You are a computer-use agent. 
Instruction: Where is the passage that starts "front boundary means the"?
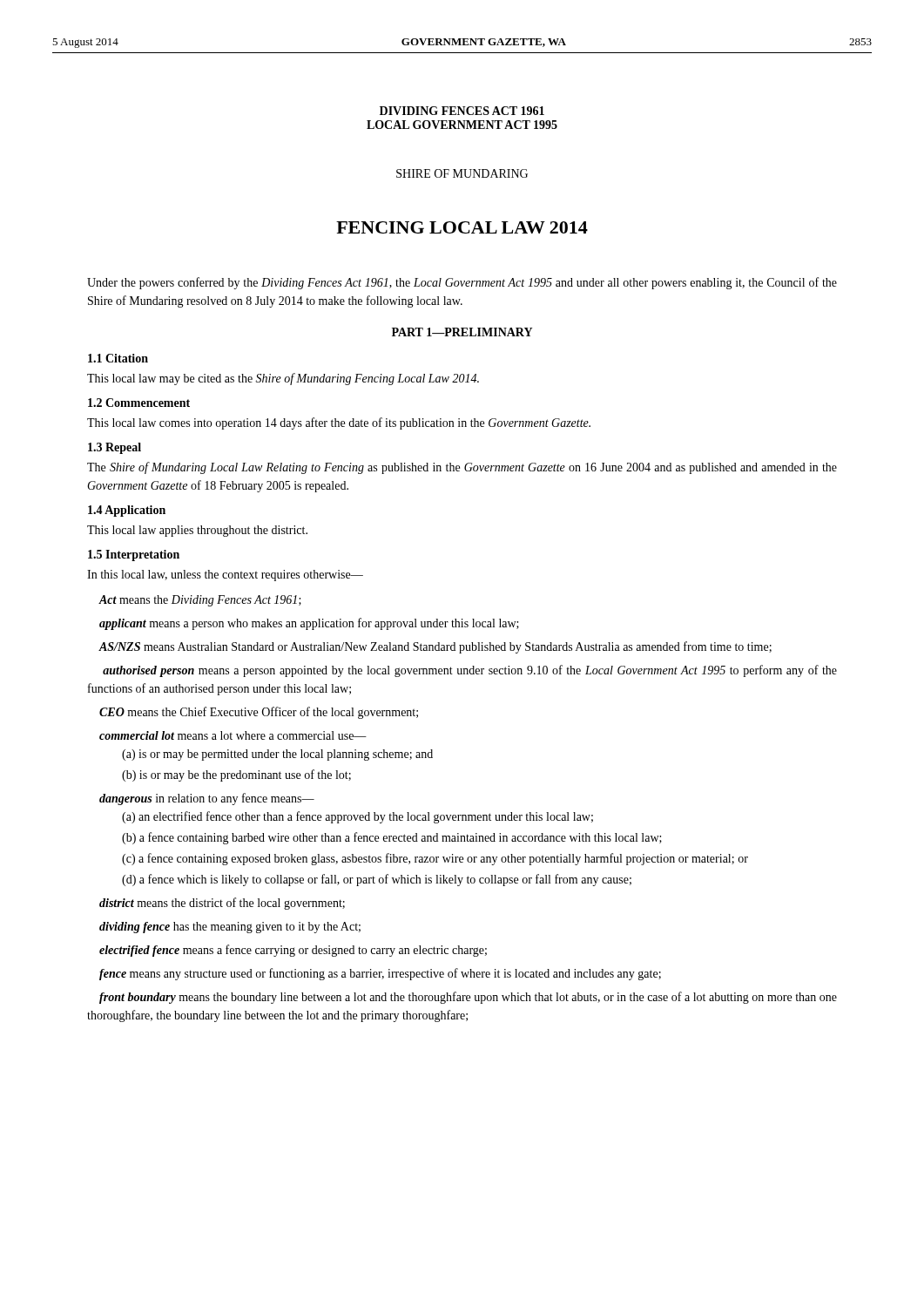coord(462,1006)
